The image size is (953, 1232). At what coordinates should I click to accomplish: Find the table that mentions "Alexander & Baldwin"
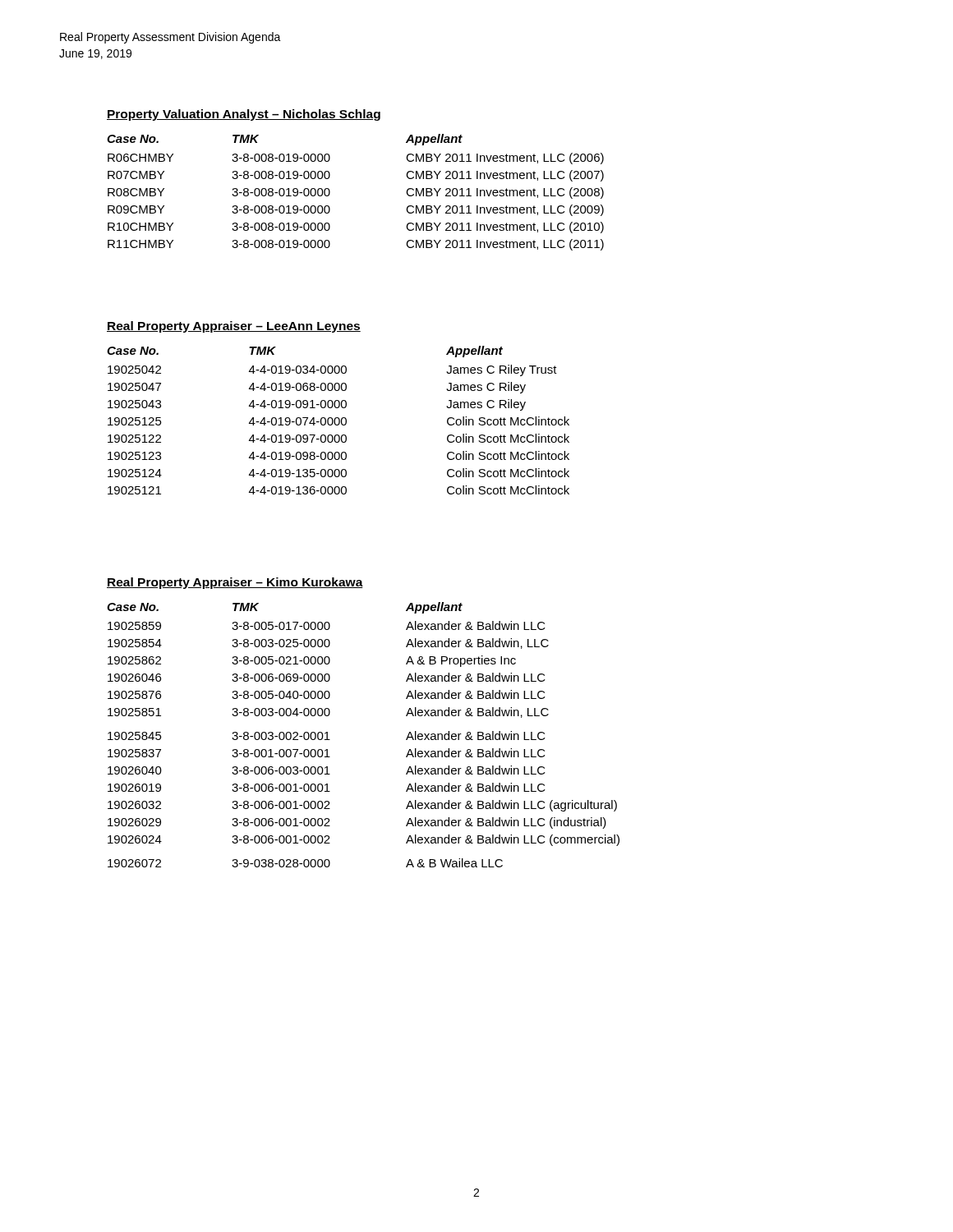pyautogui.click(x=377, y=735)
